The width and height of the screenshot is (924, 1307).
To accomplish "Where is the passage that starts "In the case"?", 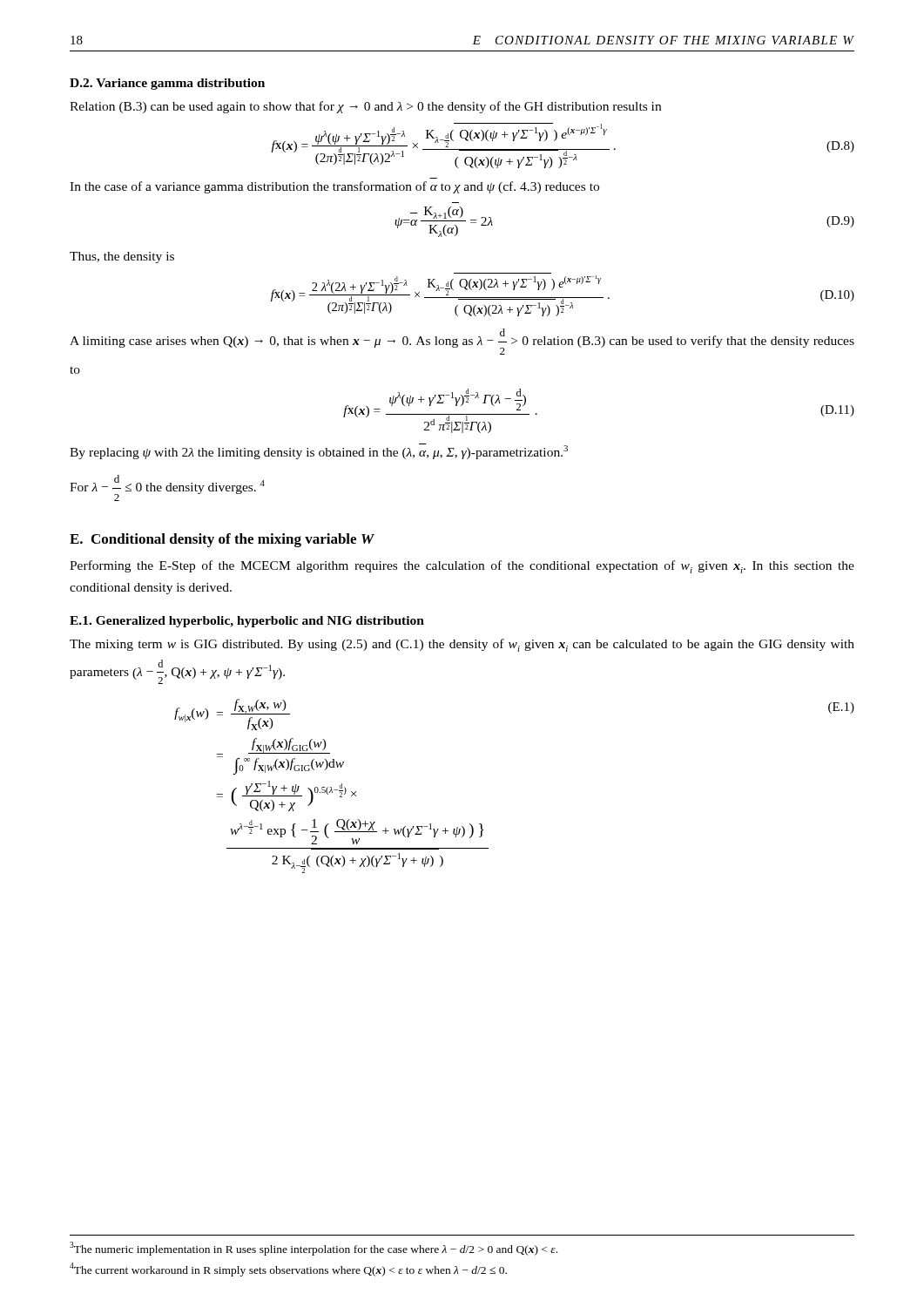I will (462, 186).
